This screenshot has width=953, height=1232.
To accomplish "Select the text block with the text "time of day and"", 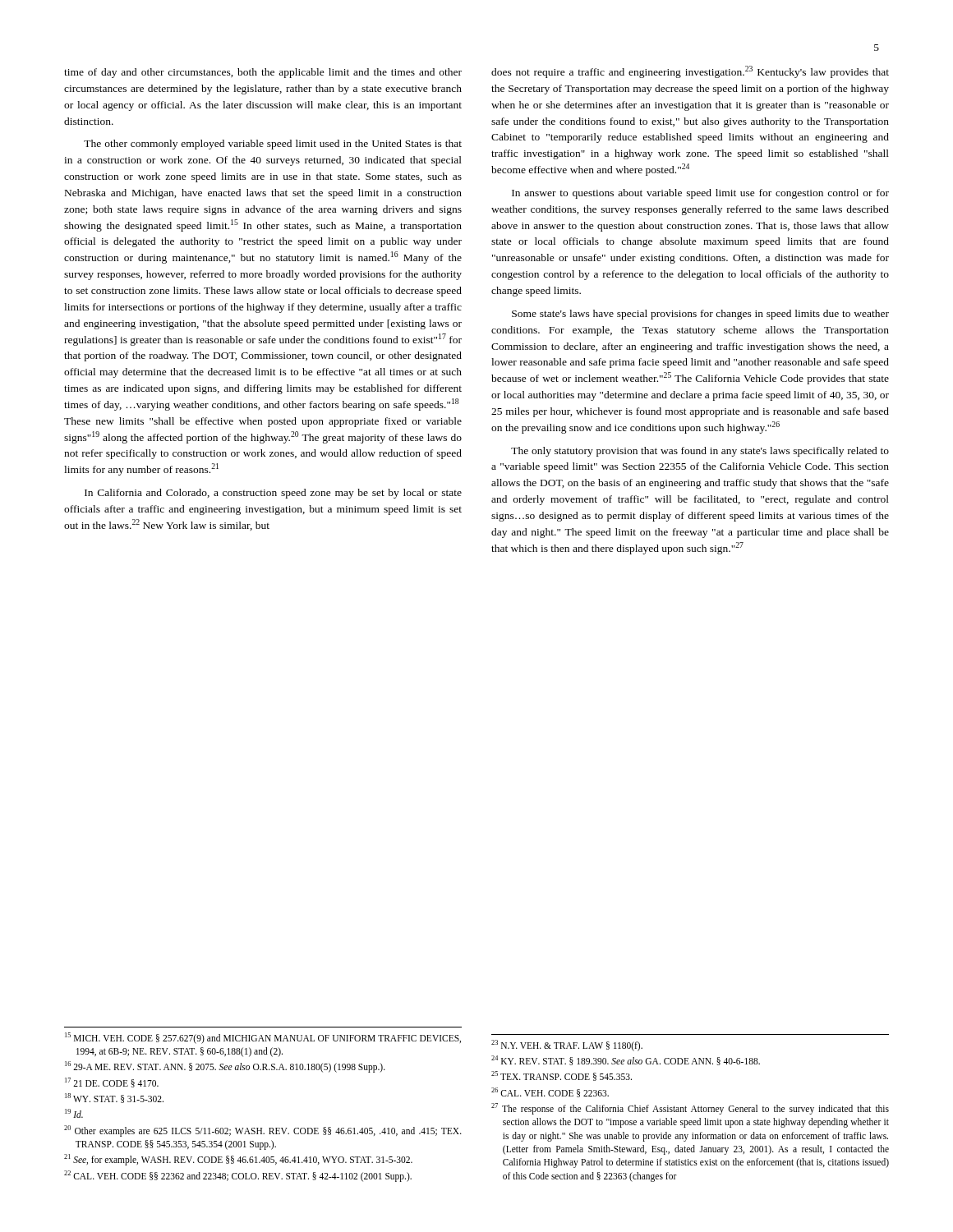I will (263, 299).
